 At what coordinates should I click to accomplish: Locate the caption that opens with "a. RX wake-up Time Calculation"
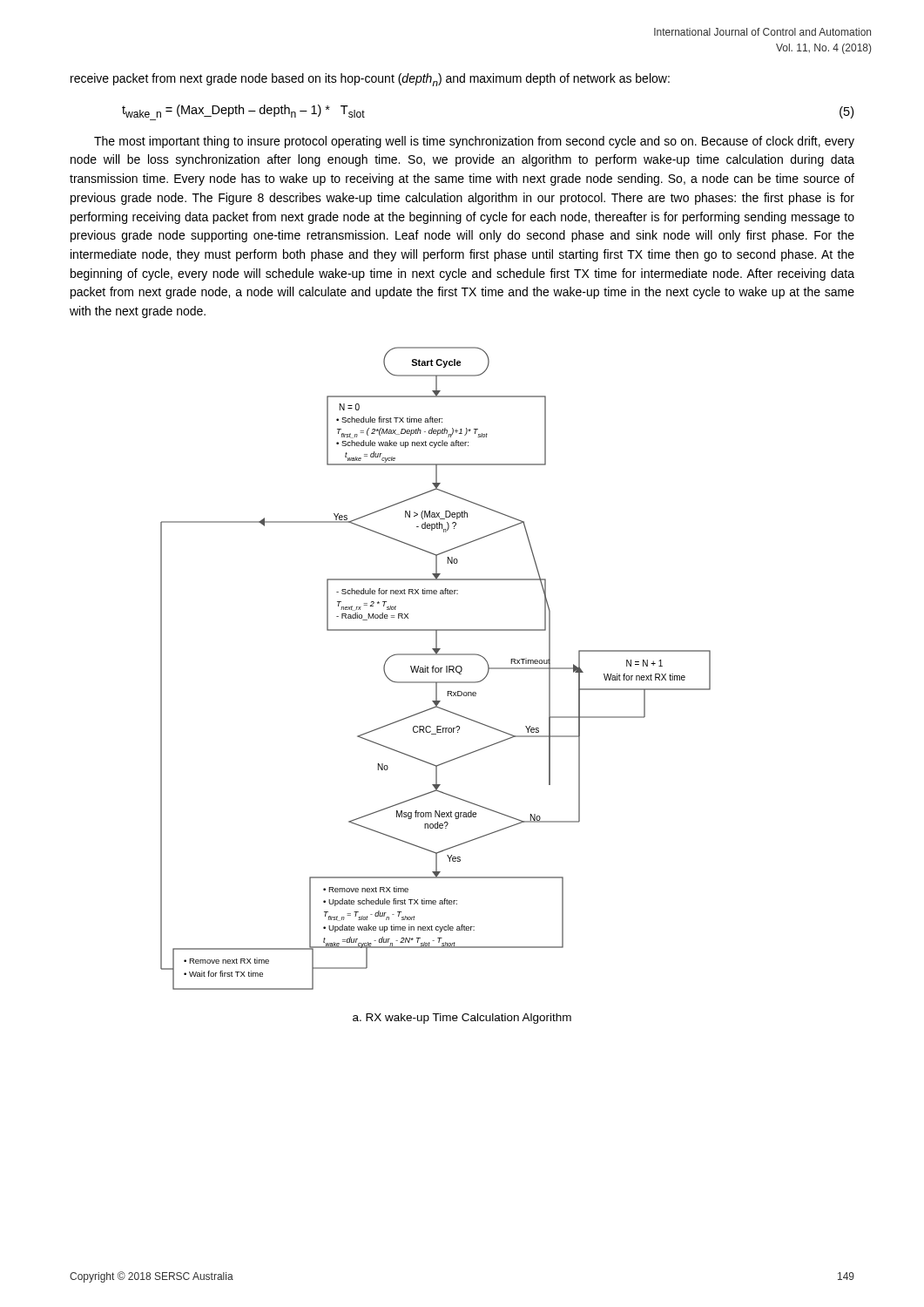(x=462, y=1017)
